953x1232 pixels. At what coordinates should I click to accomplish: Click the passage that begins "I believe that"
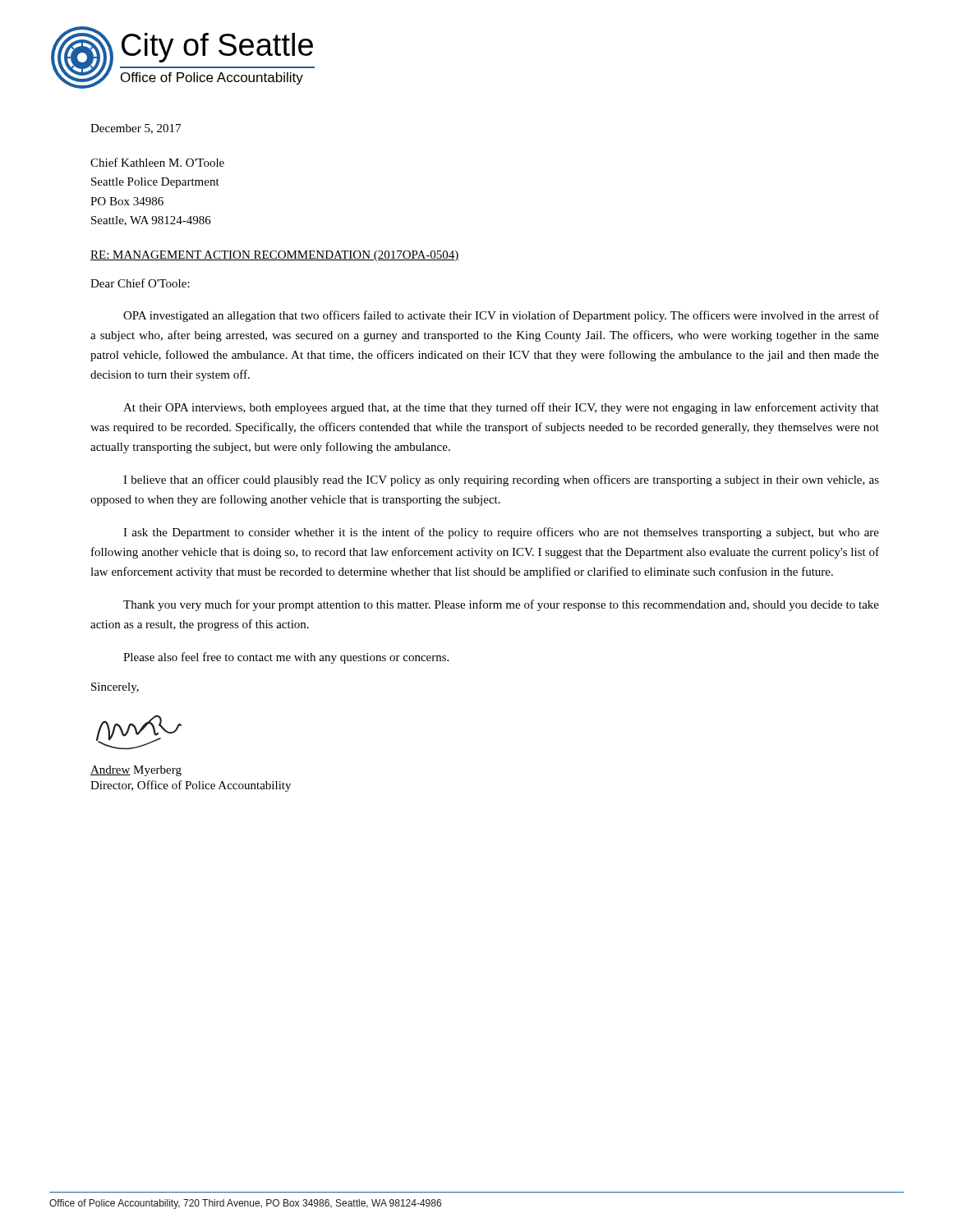pos(485,490)
